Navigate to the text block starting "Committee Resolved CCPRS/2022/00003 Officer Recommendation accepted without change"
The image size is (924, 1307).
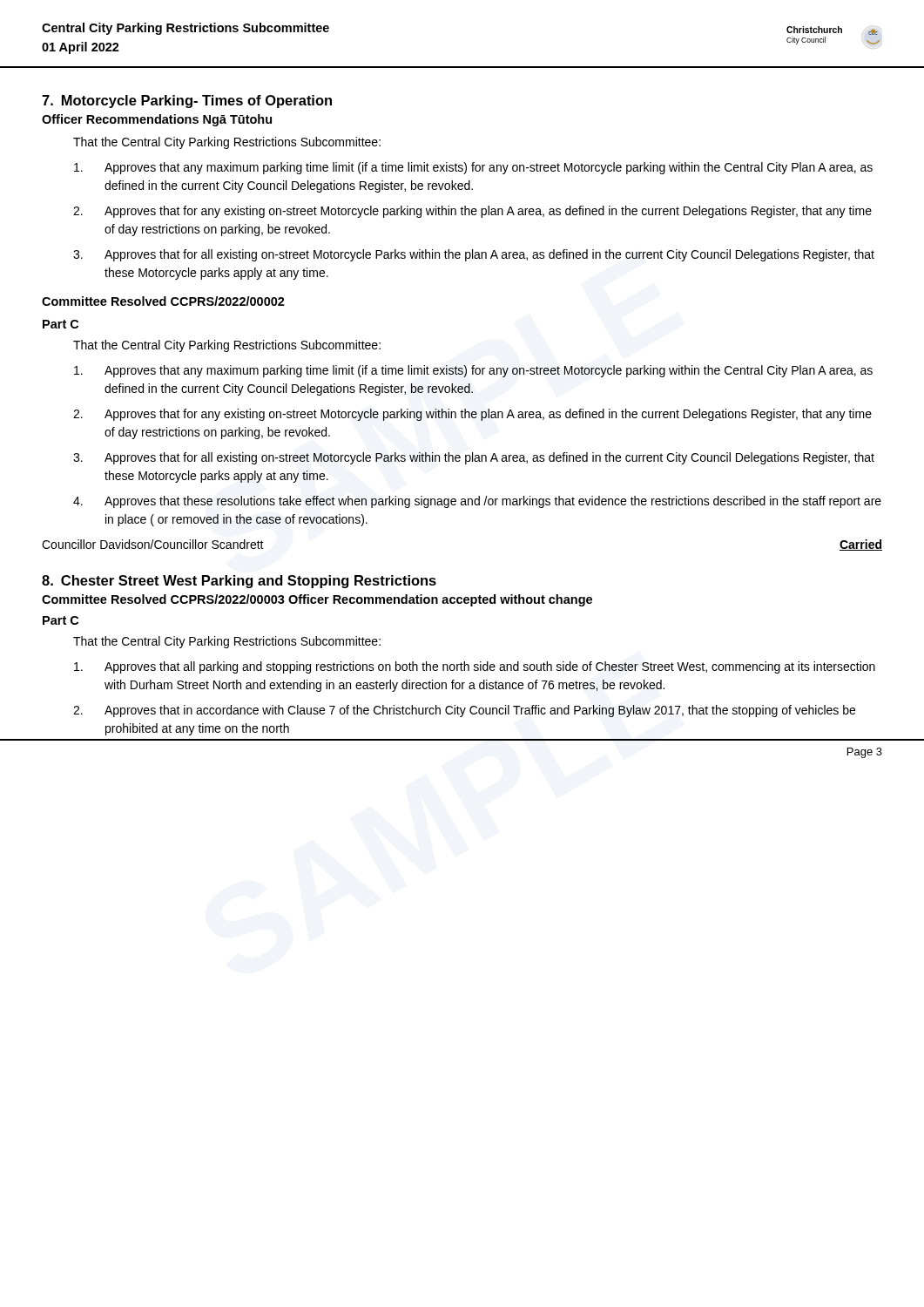pos(462,599)
